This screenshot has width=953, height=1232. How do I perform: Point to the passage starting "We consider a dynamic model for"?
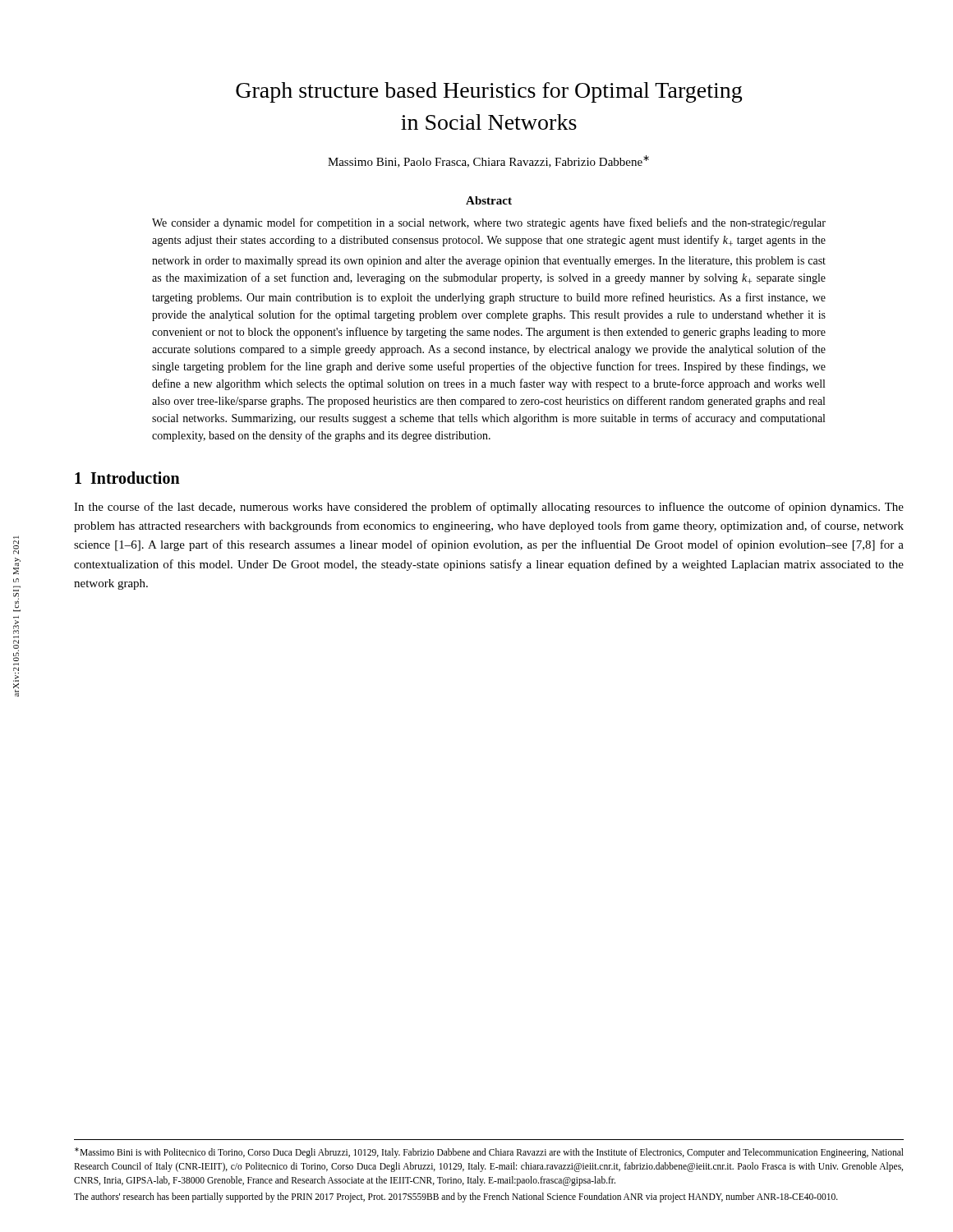tap(489, 329)
